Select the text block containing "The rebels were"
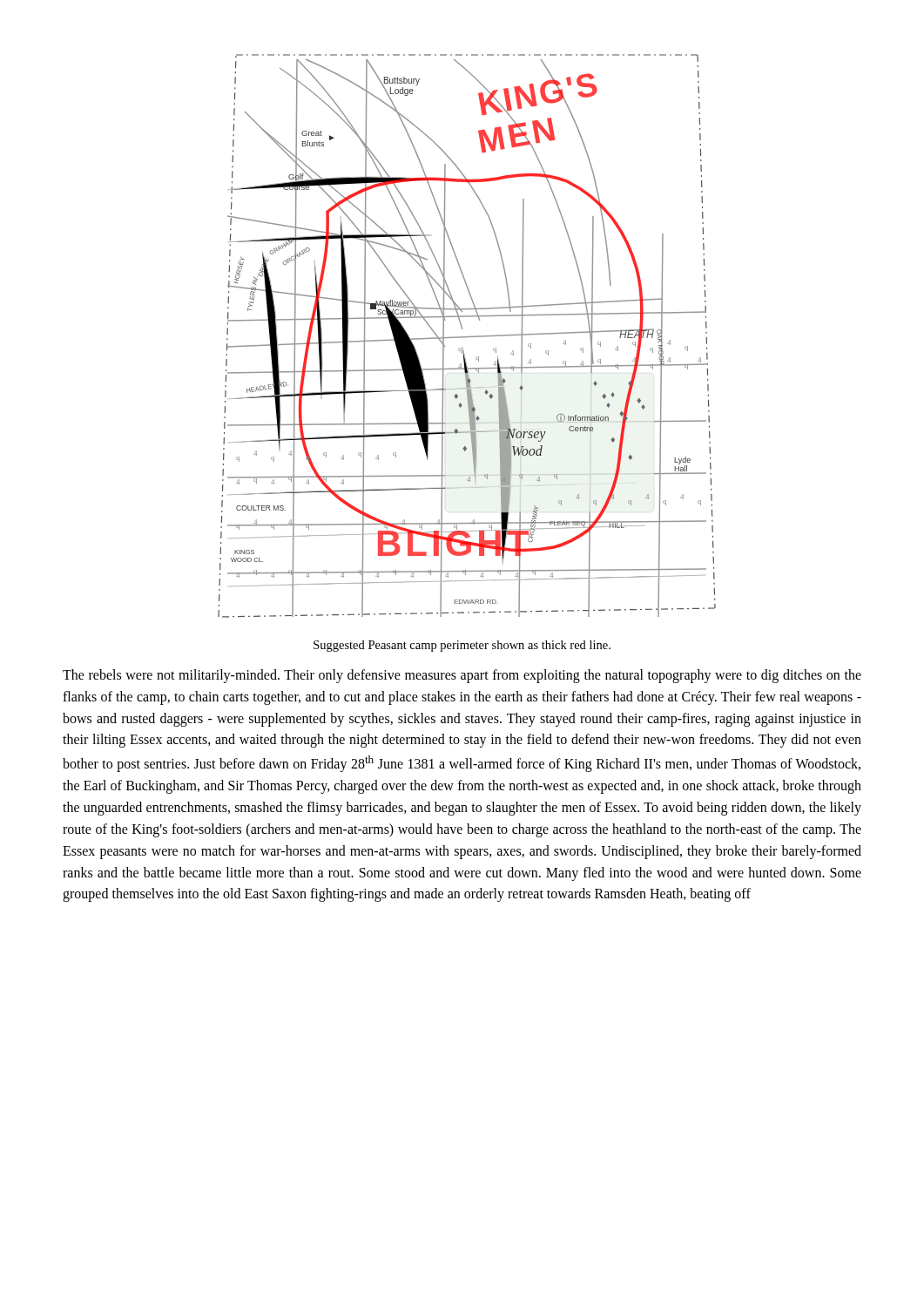Viewport: 924px width, 1307px height. tap(462, 784)
